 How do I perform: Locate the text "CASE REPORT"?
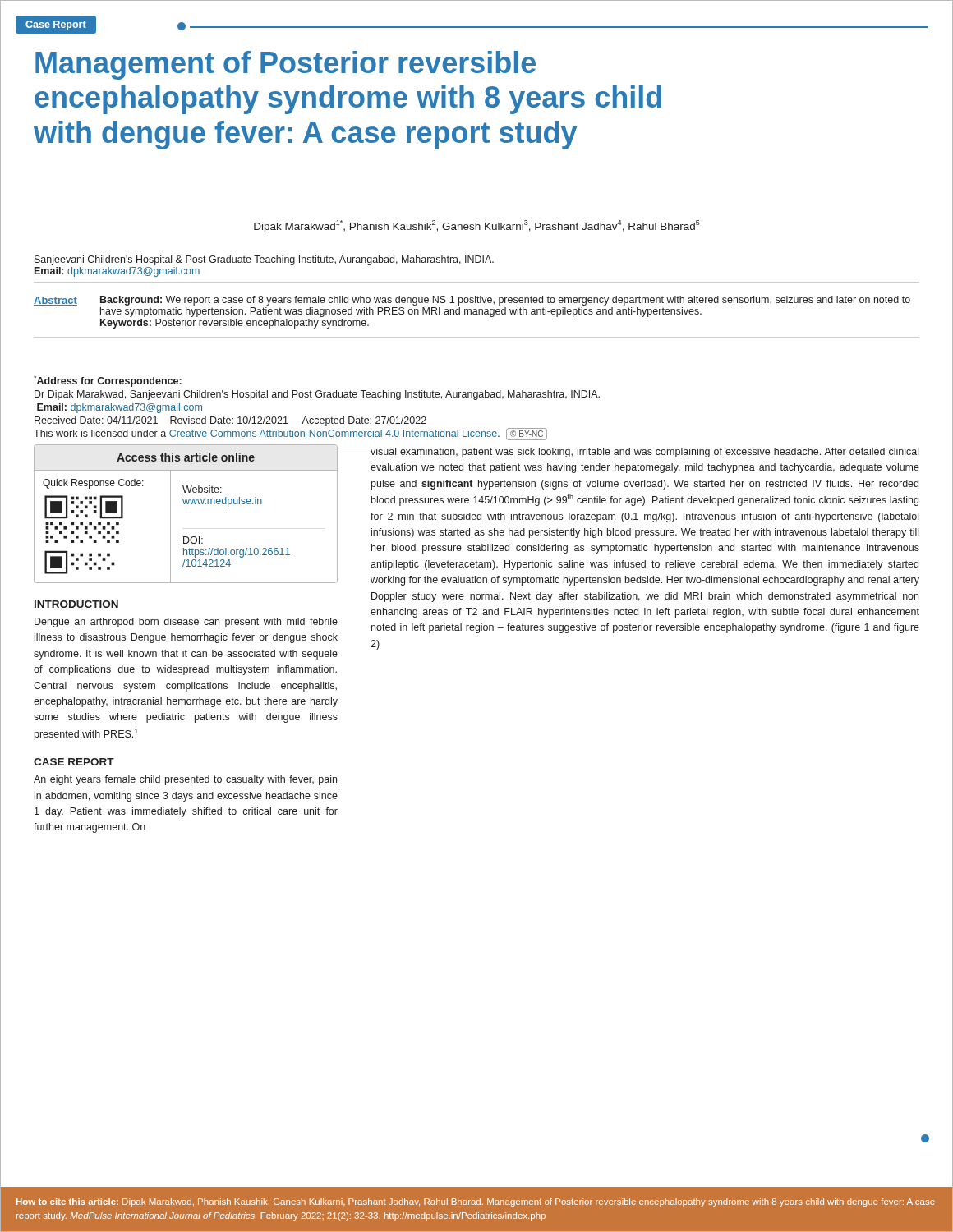click(x=74, y=762)
